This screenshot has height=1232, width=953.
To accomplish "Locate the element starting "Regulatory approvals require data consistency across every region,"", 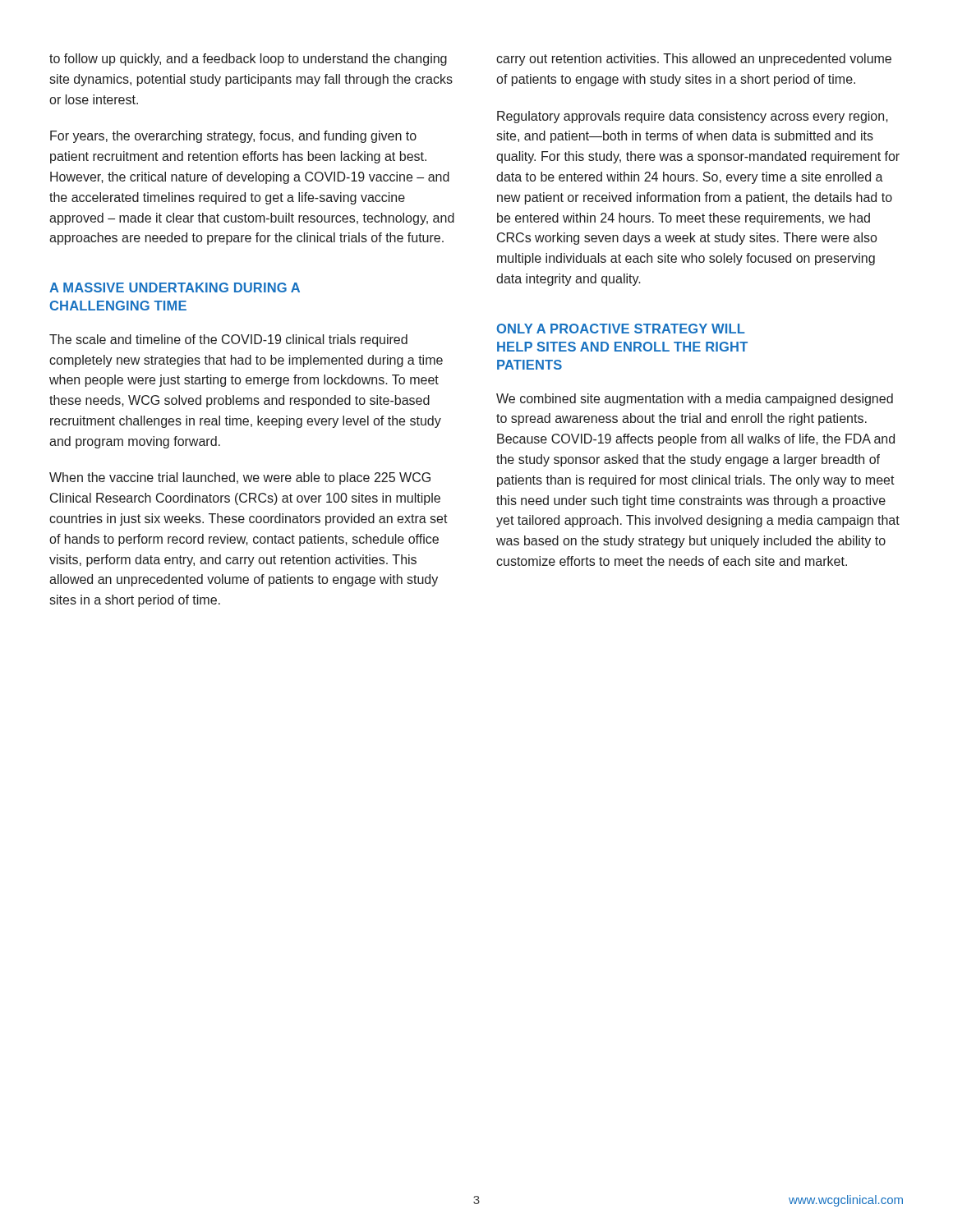I will click(x=698, y=197).
